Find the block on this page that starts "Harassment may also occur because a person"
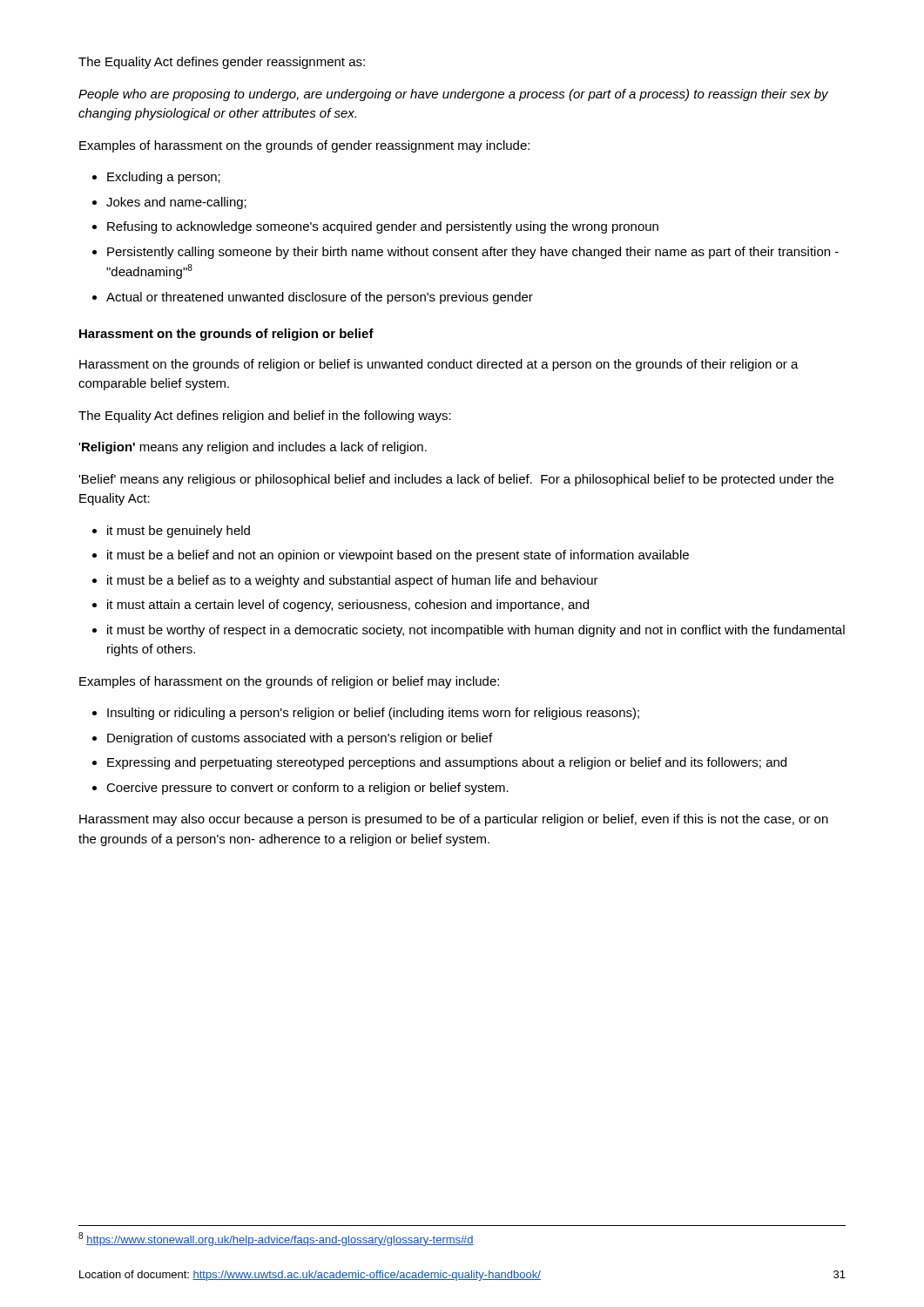Viewport: 924px width, 1307px height. pyautogui.click(x=453, y=828)
